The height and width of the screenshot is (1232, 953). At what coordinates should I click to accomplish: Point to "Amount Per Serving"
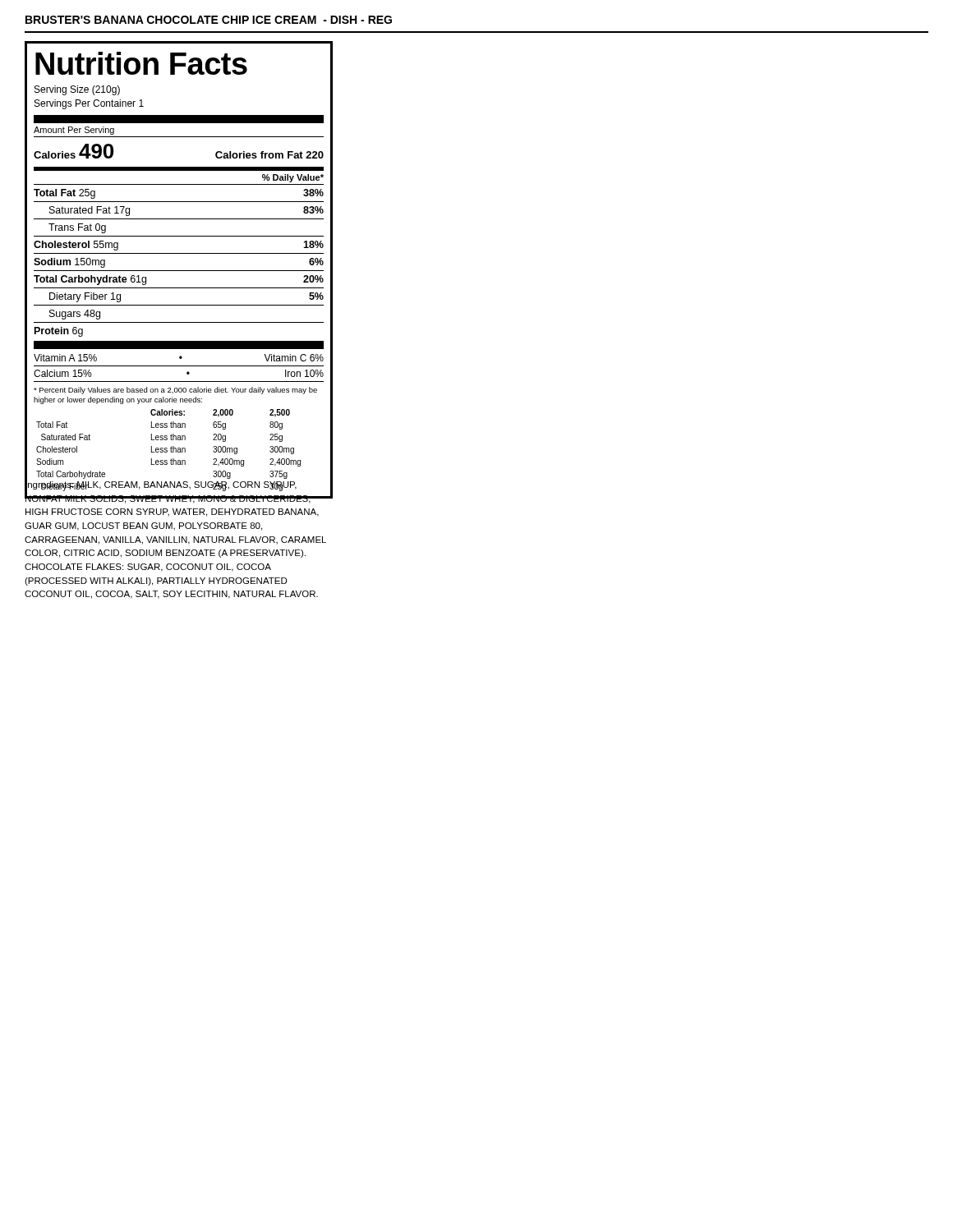pyautogui.click(x=74, y=129)
